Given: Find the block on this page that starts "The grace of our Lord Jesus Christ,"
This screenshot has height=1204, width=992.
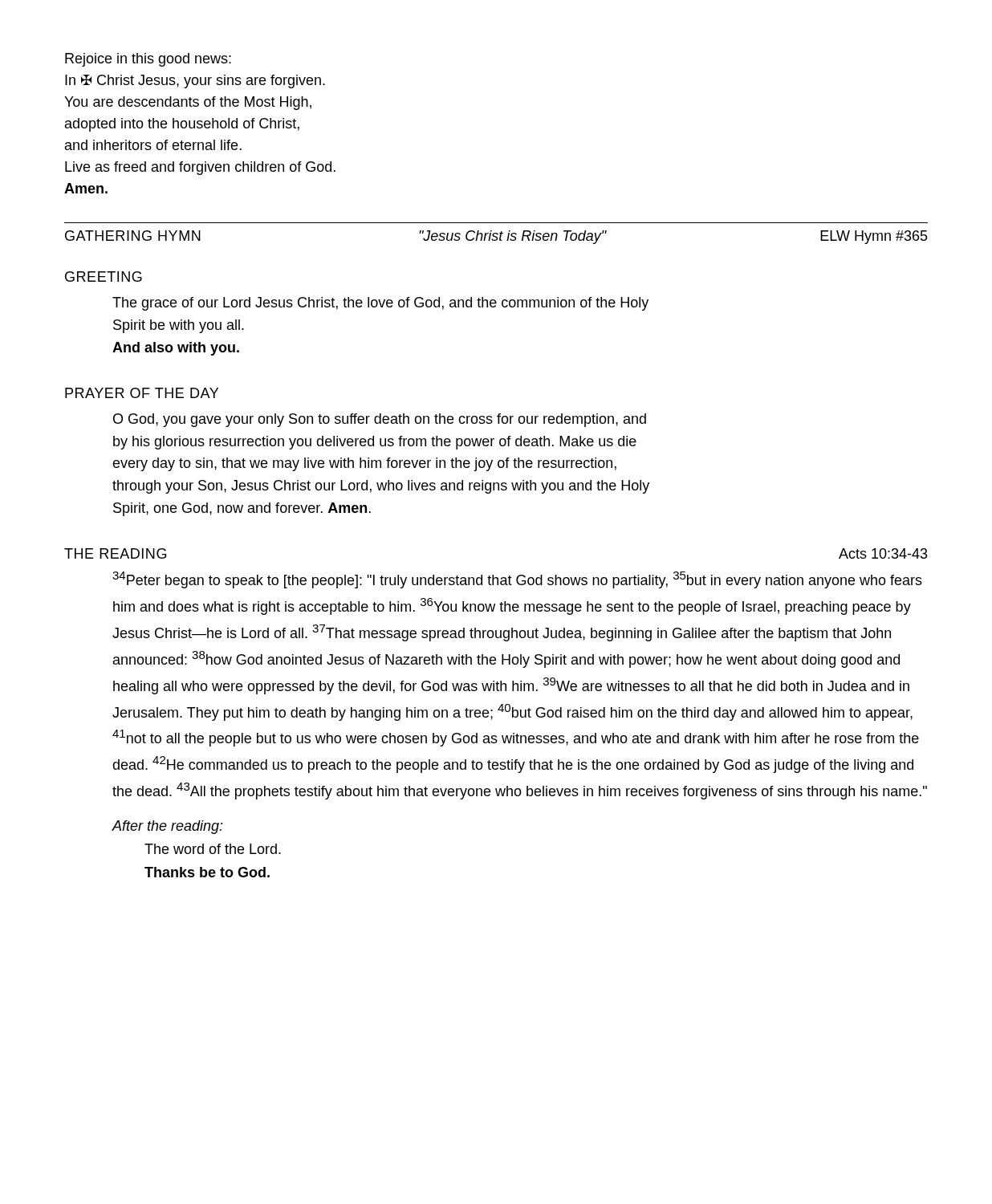Looking at the screenshot, I should 380,304.
